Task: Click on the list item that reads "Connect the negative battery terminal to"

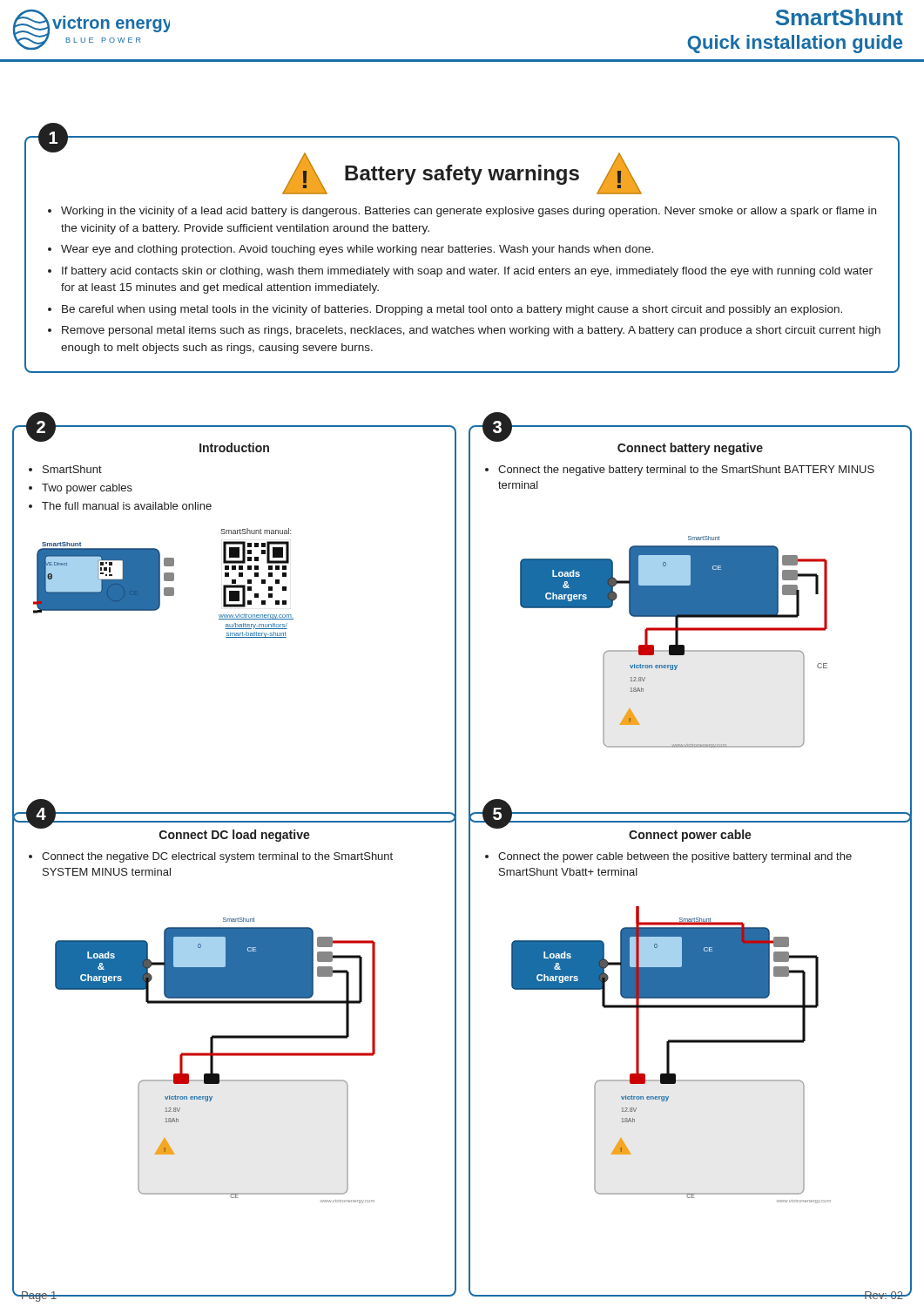Action: coord(686,477)
